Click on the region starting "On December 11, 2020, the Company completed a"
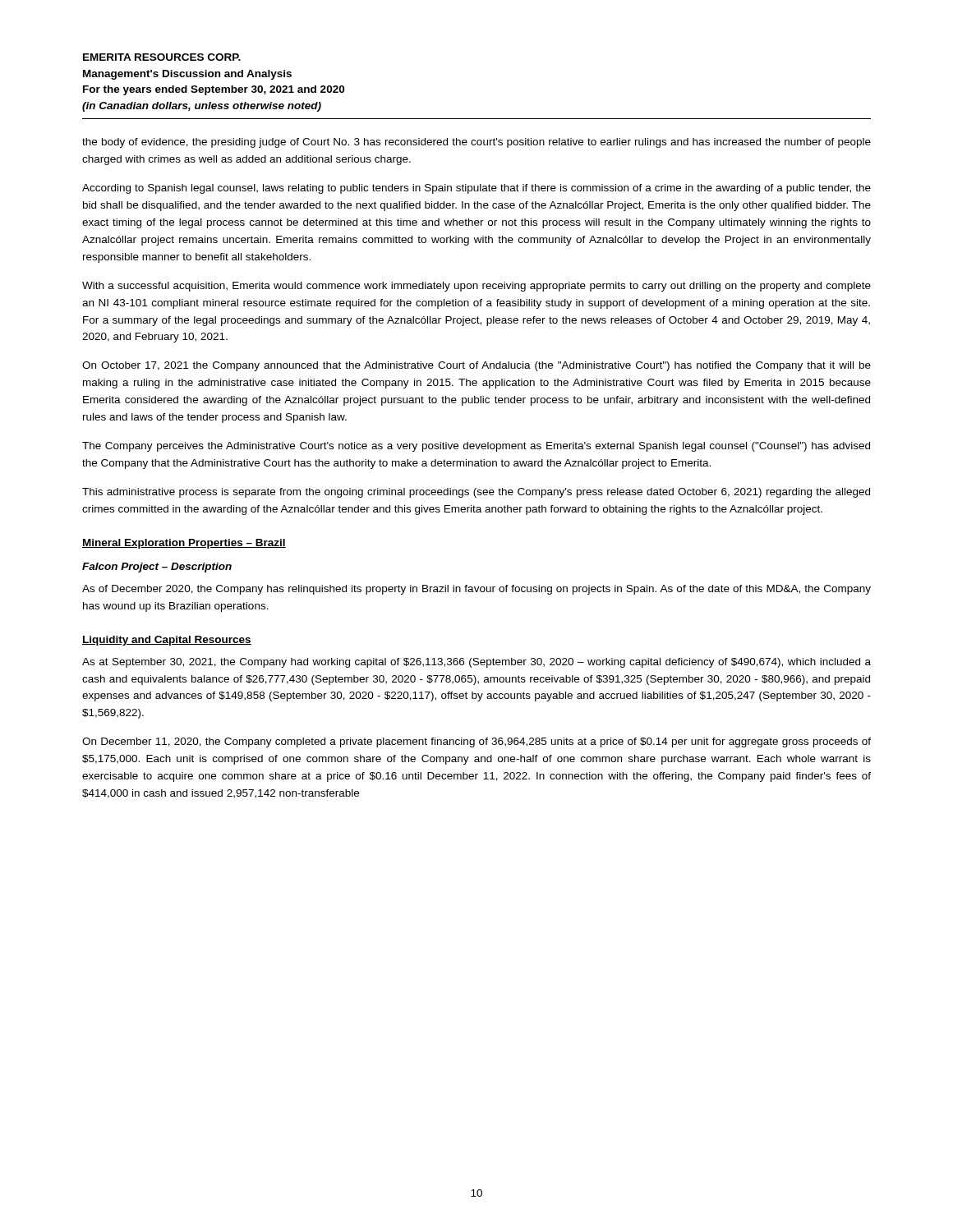The height and width of the screenshot is (1232, 953). (x=476, y=767)
